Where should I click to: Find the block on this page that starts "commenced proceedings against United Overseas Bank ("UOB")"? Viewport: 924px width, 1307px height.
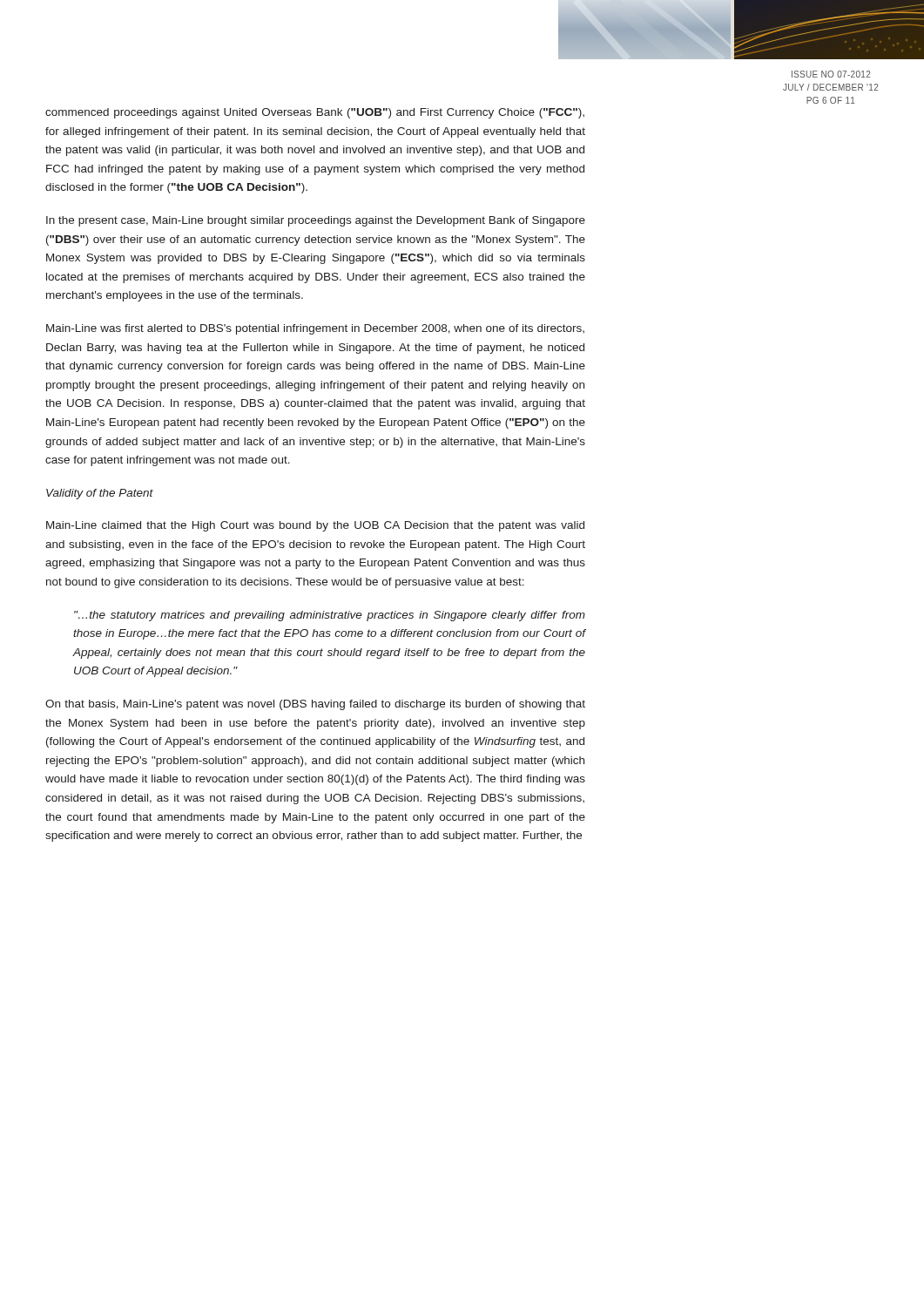(315, 150)
